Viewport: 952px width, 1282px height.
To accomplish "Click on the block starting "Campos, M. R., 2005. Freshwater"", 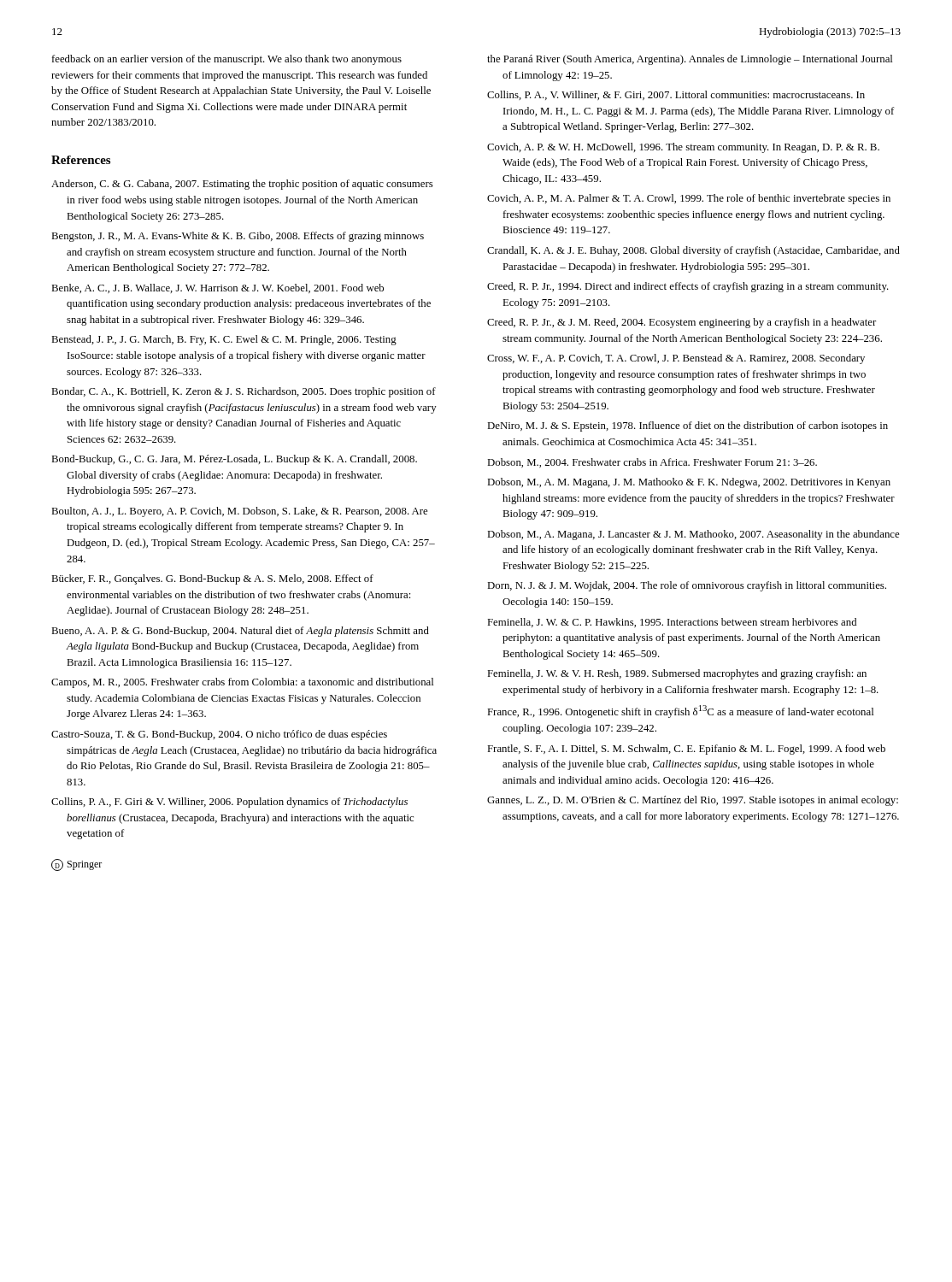I will point(243,698).
